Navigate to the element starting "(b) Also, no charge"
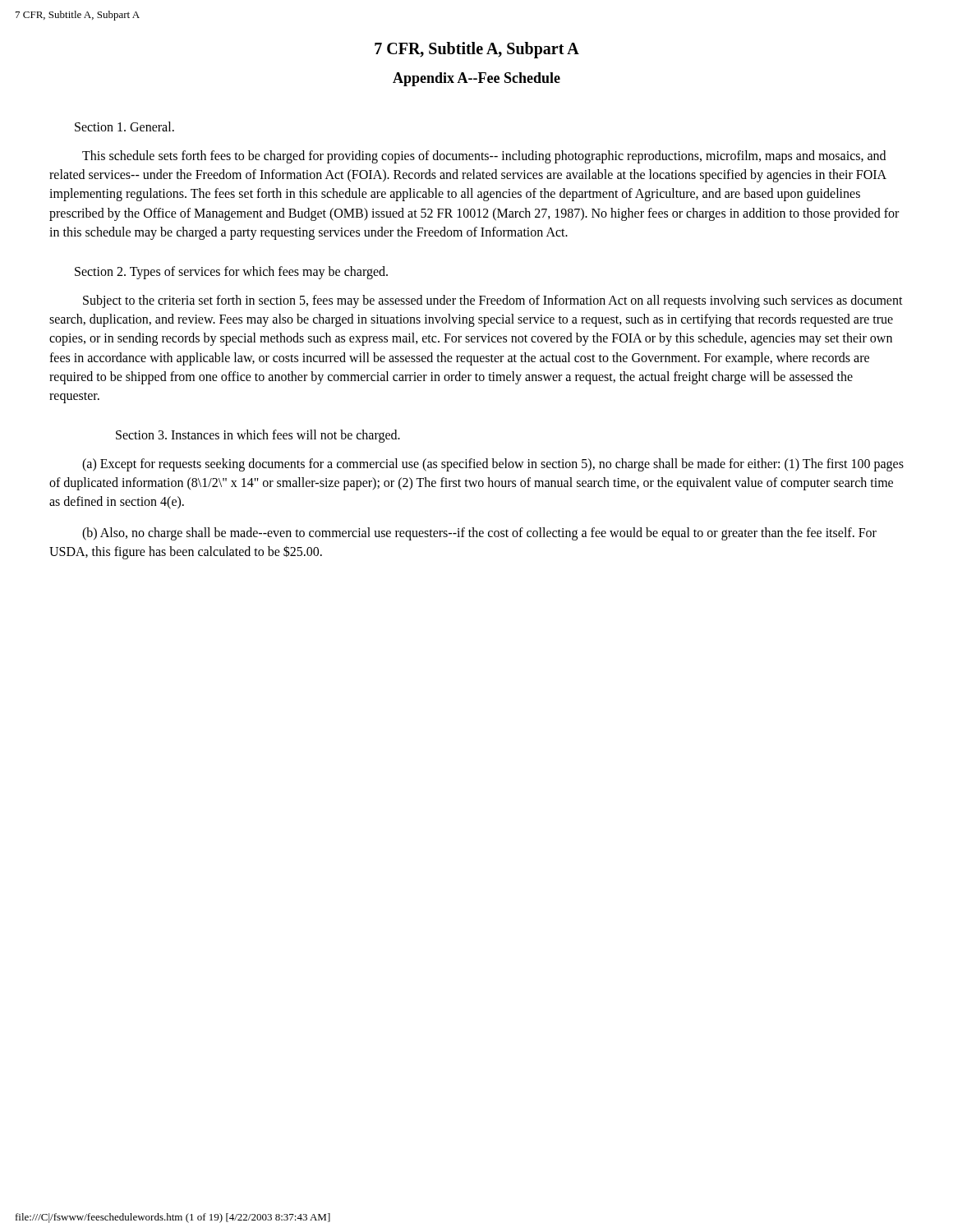This screenshot has height=1232, width=953. 463,542
